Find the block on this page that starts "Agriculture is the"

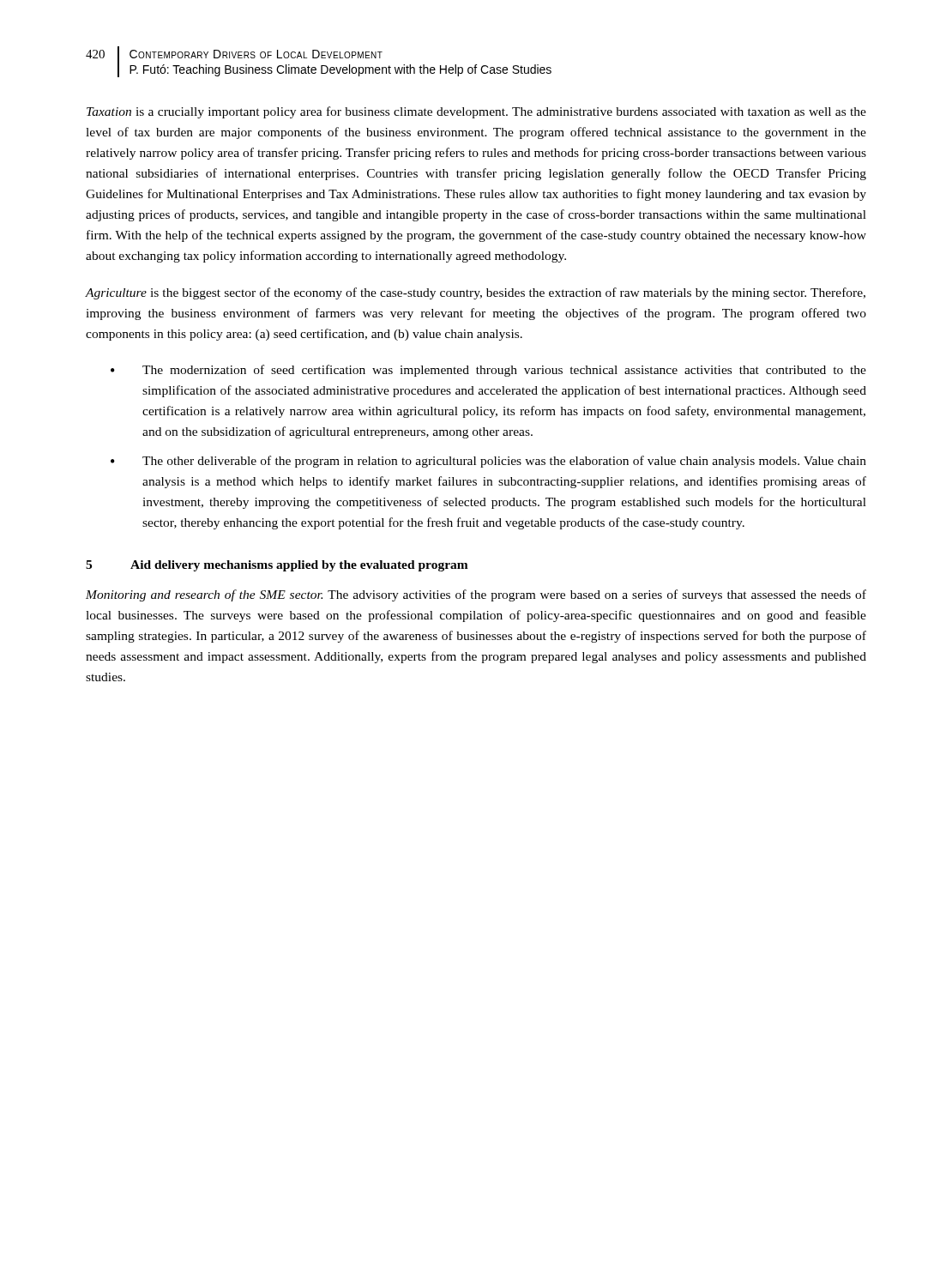point(476,312)
